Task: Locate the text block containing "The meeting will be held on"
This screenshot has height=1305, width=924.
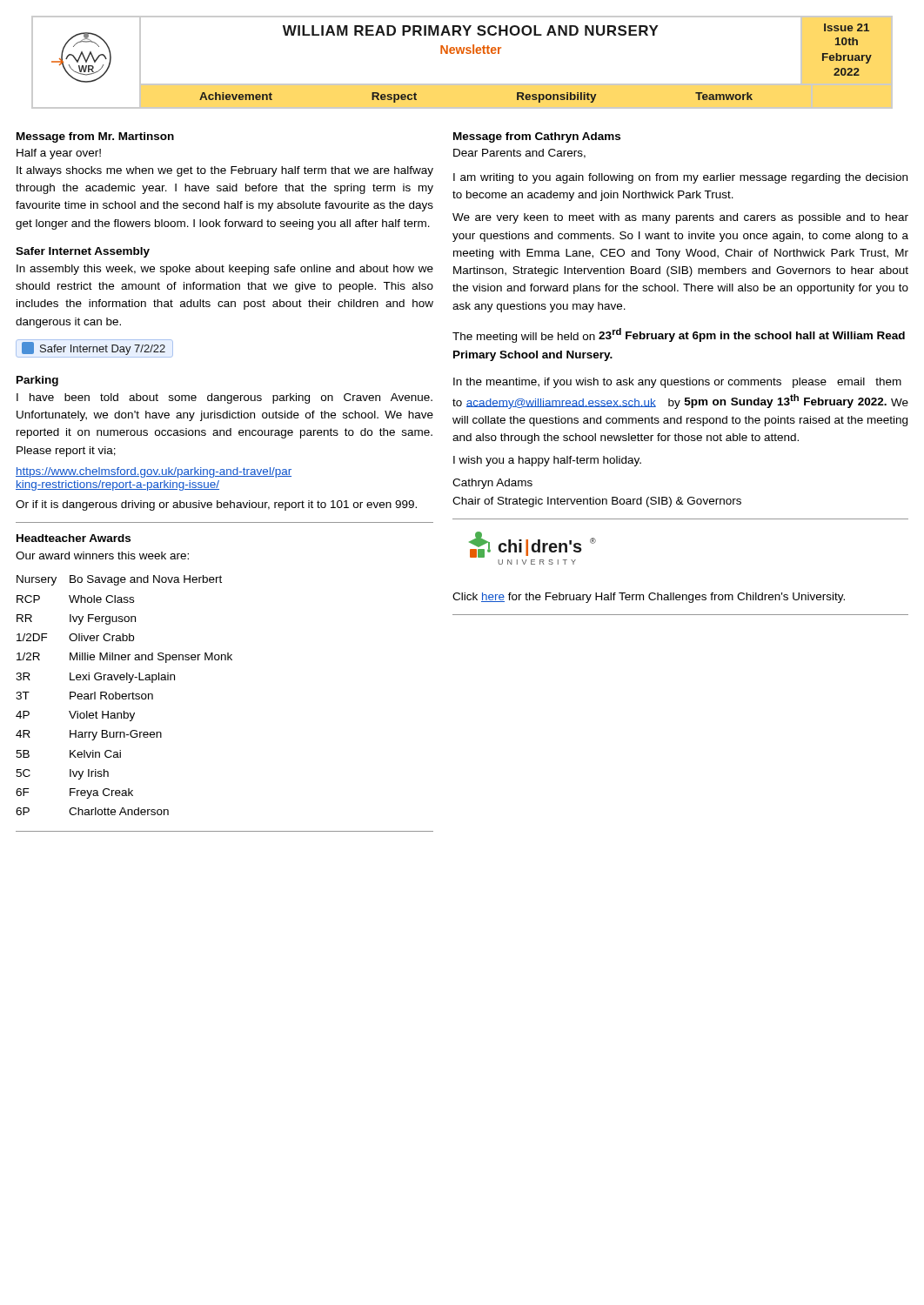Action: (x=679, y=344)
